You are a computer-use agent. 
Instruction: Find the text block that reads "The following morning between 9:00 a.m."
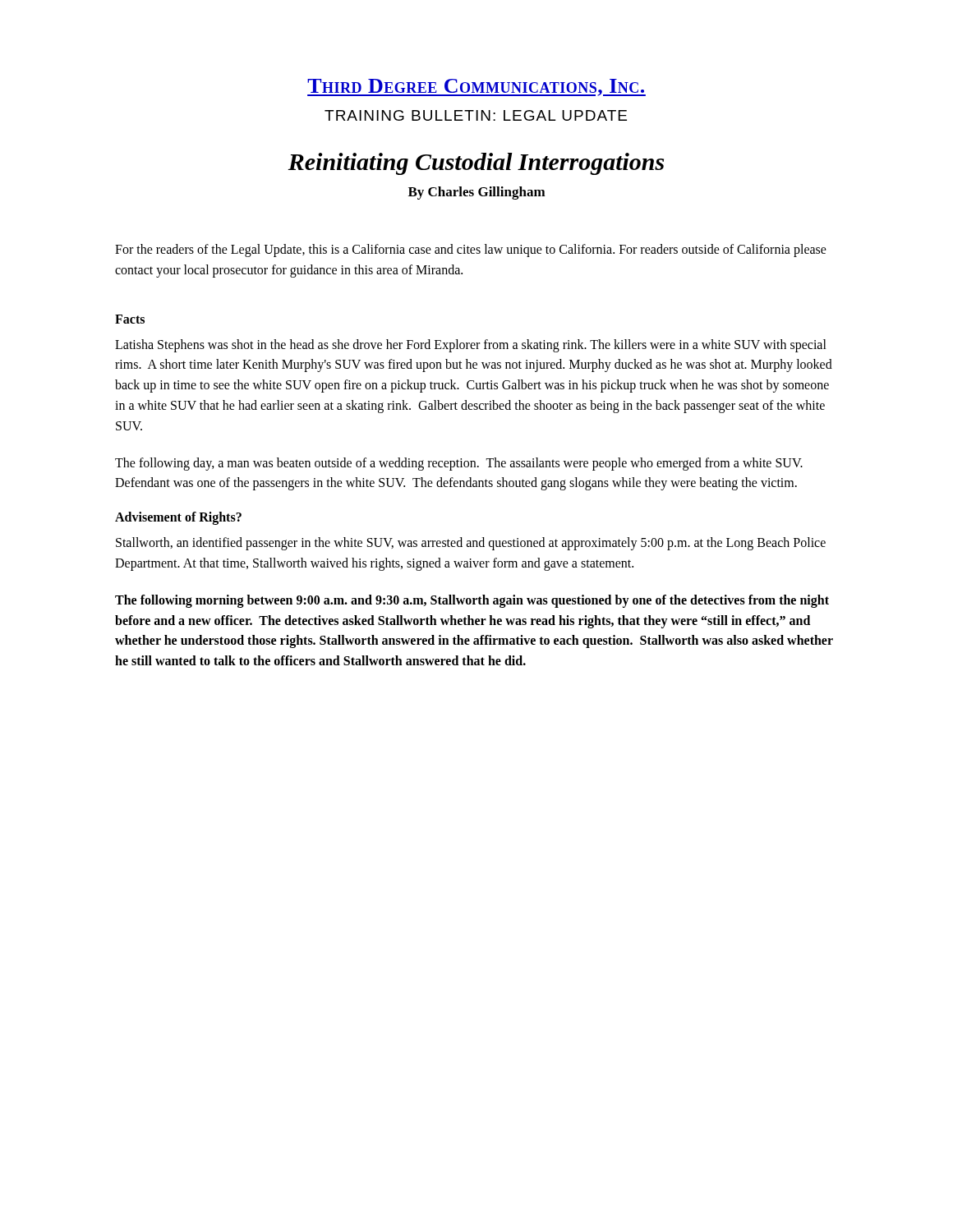[x=474, y=630]
